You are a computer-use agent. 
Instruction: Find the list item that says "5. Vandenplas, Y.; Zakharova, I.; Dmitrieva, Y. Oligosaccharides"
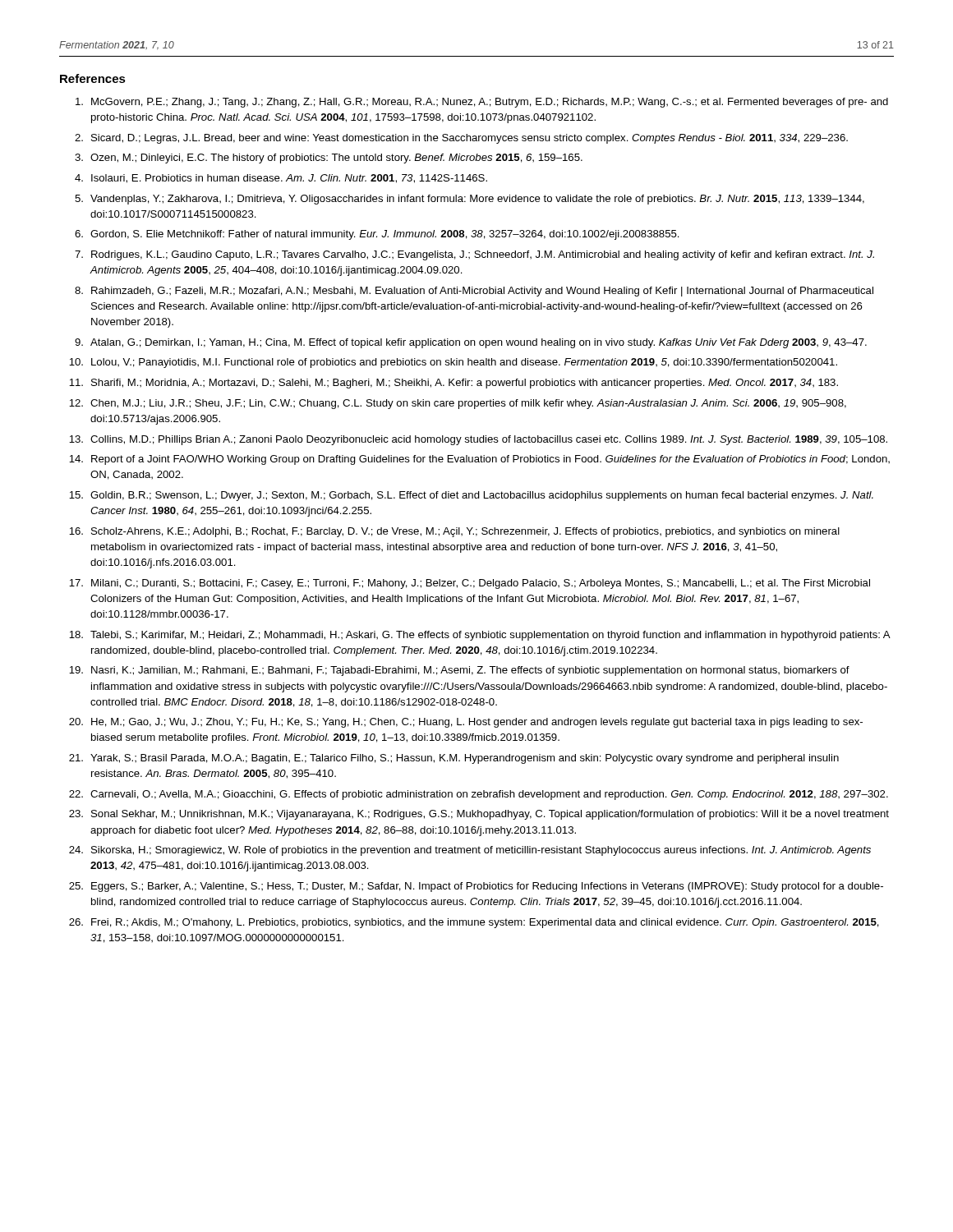click(476, 206)
